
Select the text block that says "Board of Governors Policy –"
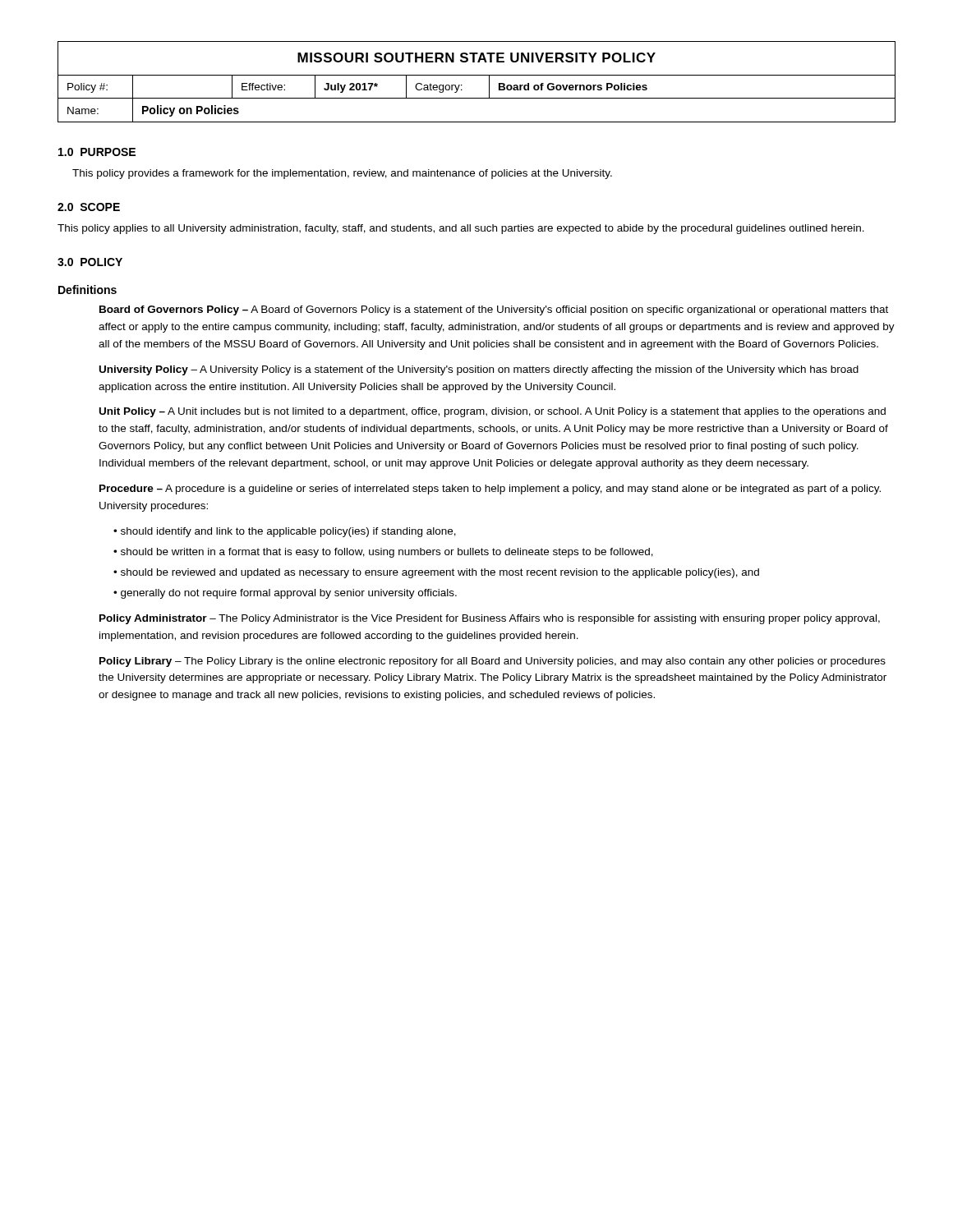coord(496,326)
